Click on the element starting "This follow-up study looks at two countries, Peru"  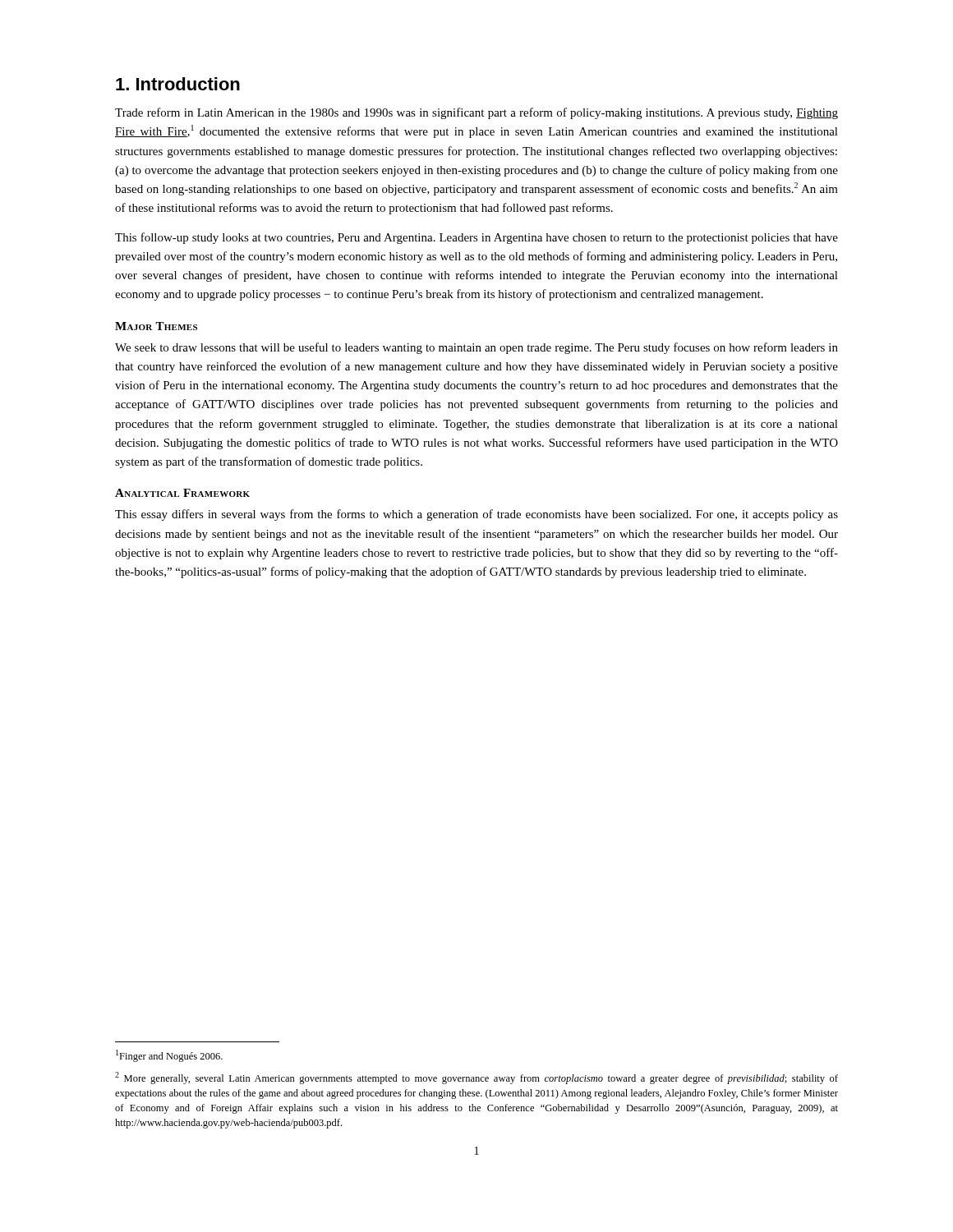(476, 266)
